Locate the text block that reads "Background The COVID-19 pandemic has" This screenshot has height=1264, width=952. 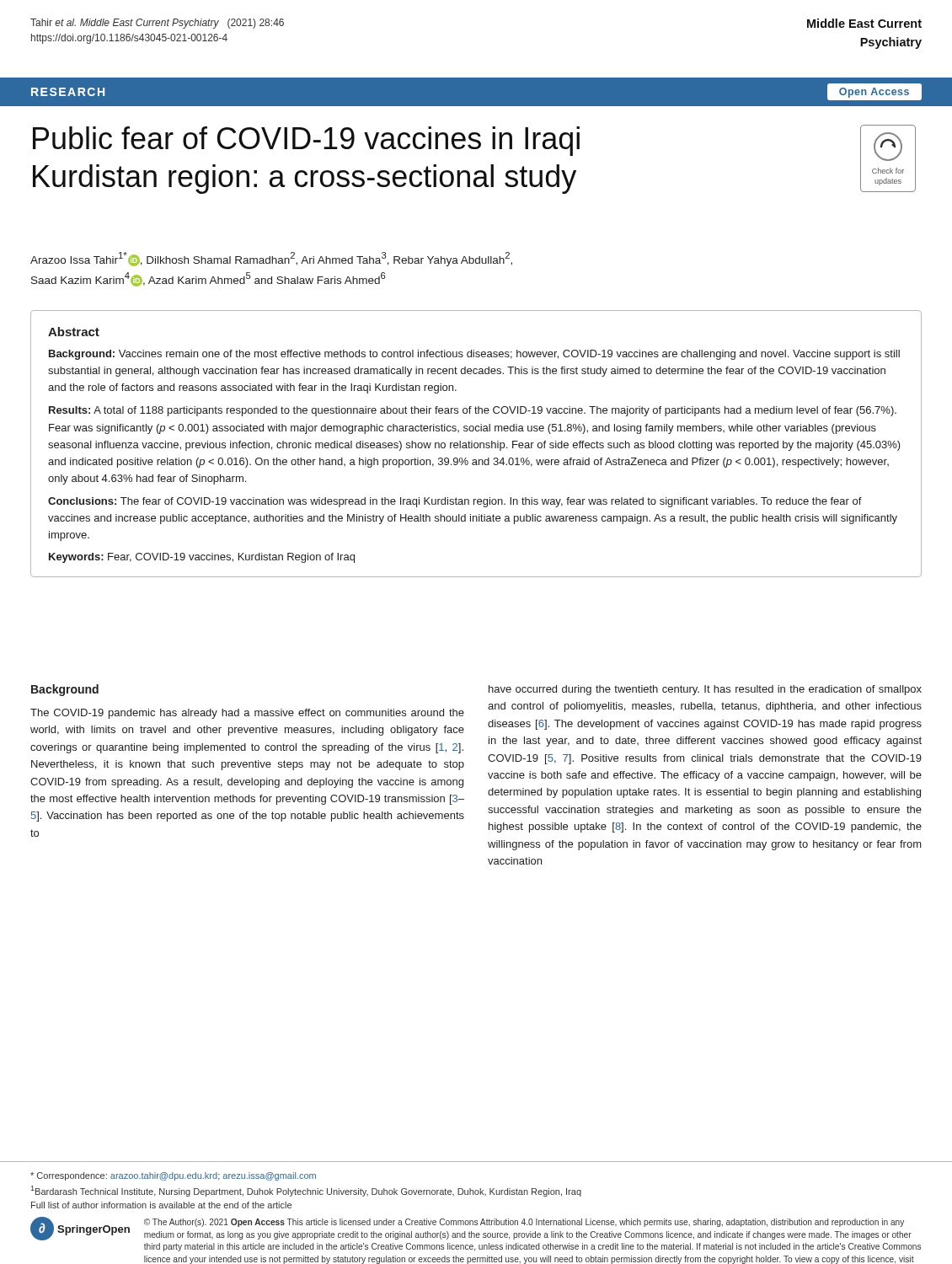(247, 761)
